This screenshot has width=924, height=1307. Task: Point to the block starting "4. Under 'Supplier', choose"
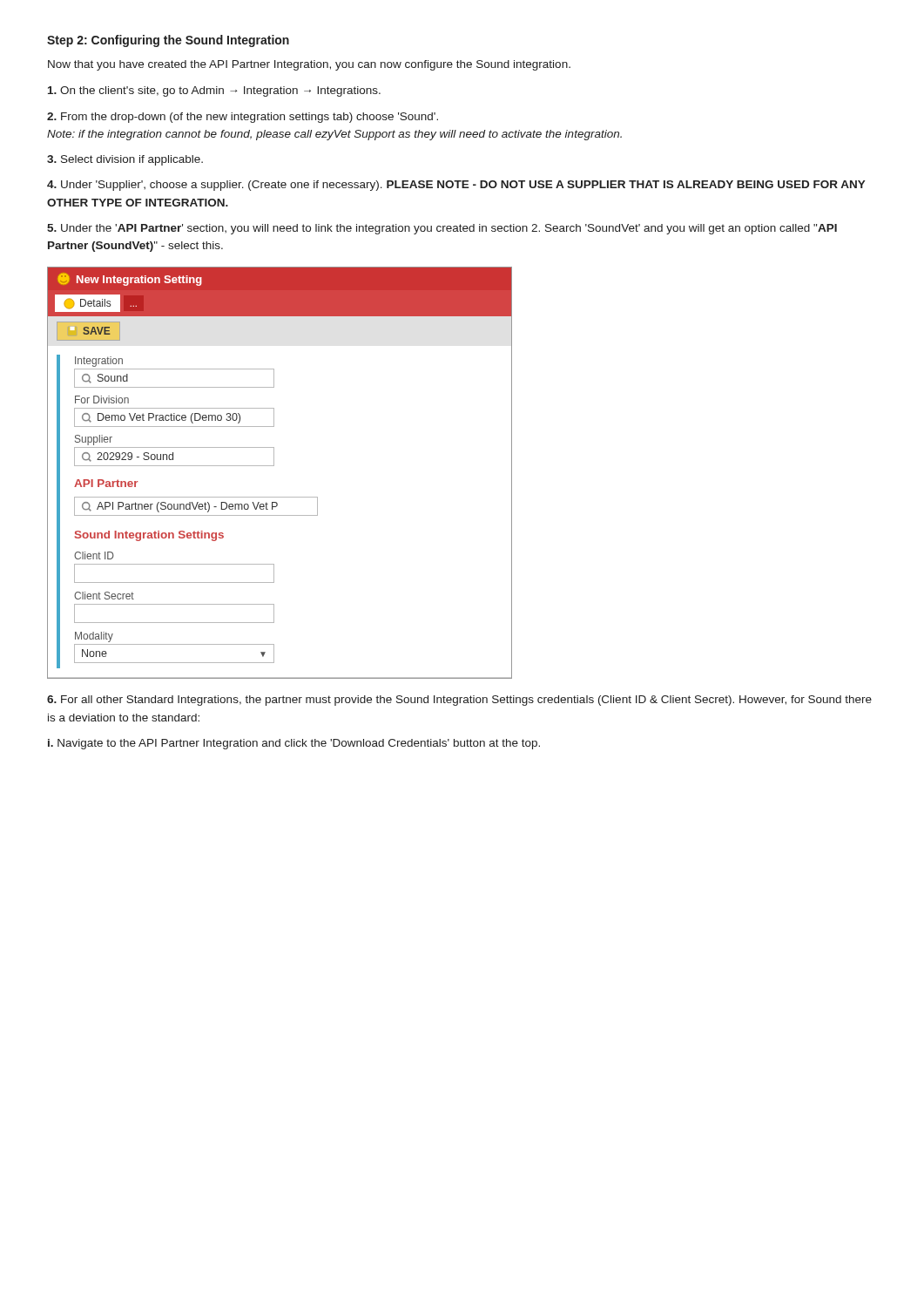coord(456,193)
